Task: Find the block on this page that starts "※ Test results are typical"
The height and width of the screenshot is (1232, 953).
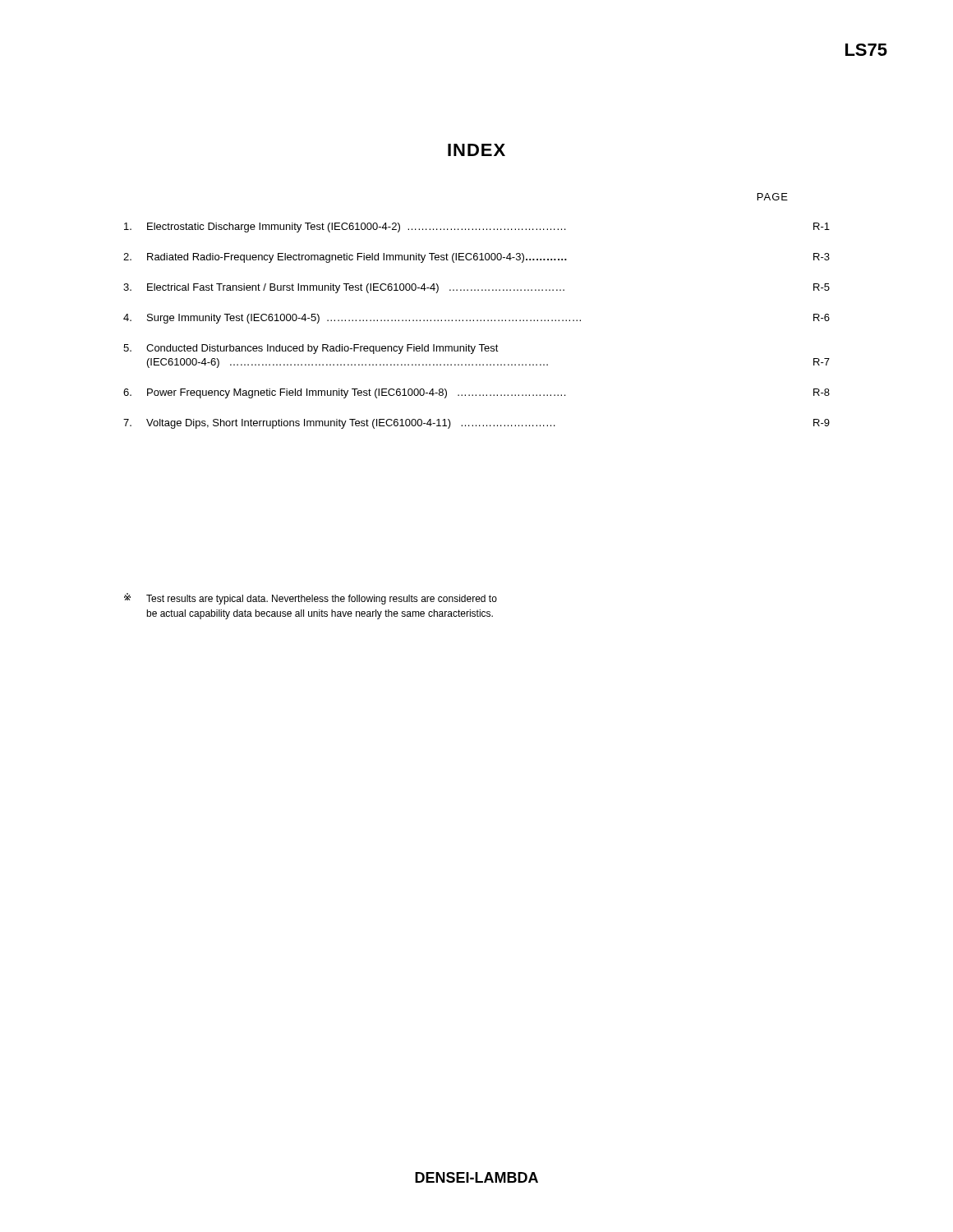Action: 476,606
